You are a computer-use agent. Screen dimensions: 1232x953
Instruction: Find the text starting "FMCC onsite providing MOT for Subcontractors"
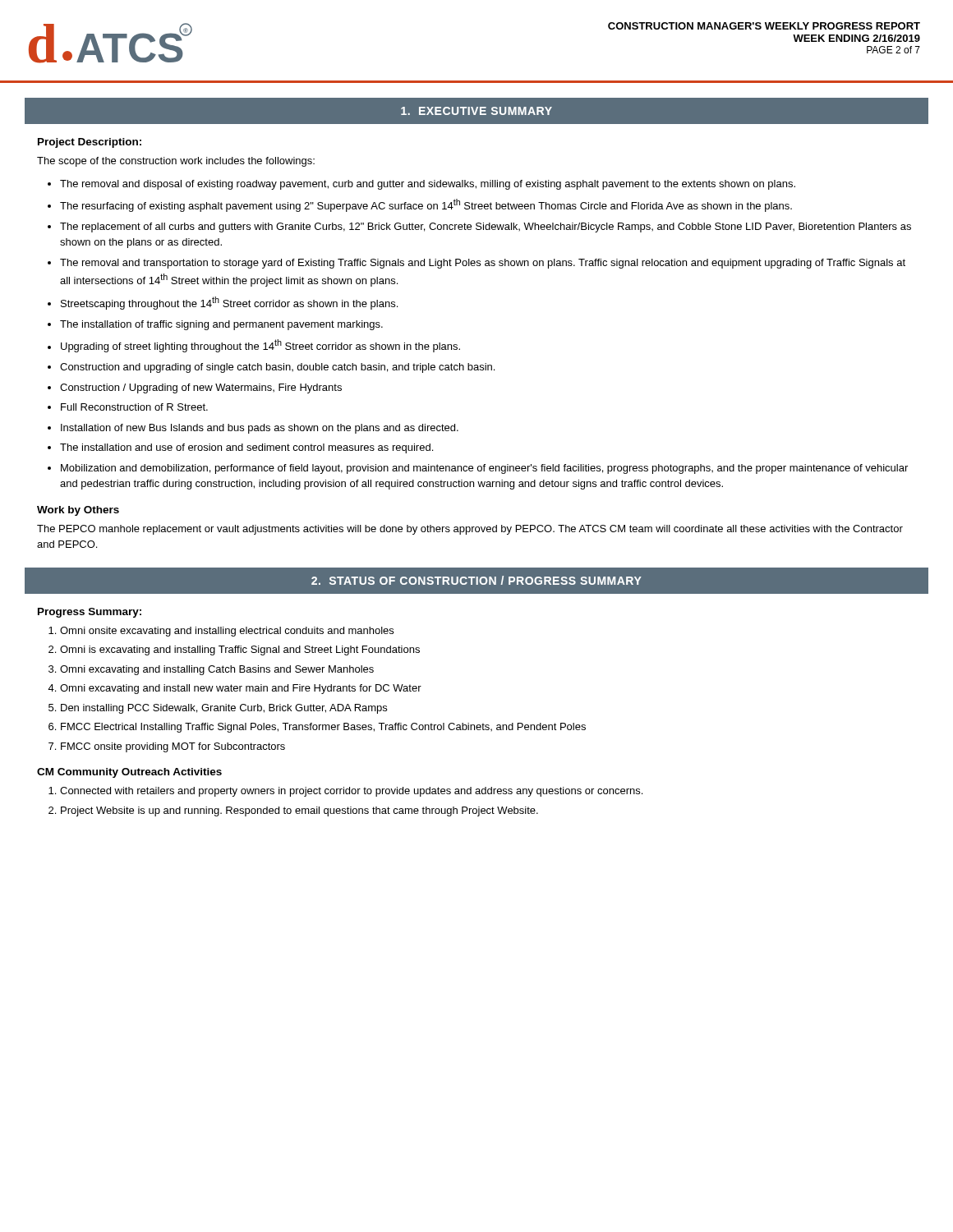tap(173, 746)
